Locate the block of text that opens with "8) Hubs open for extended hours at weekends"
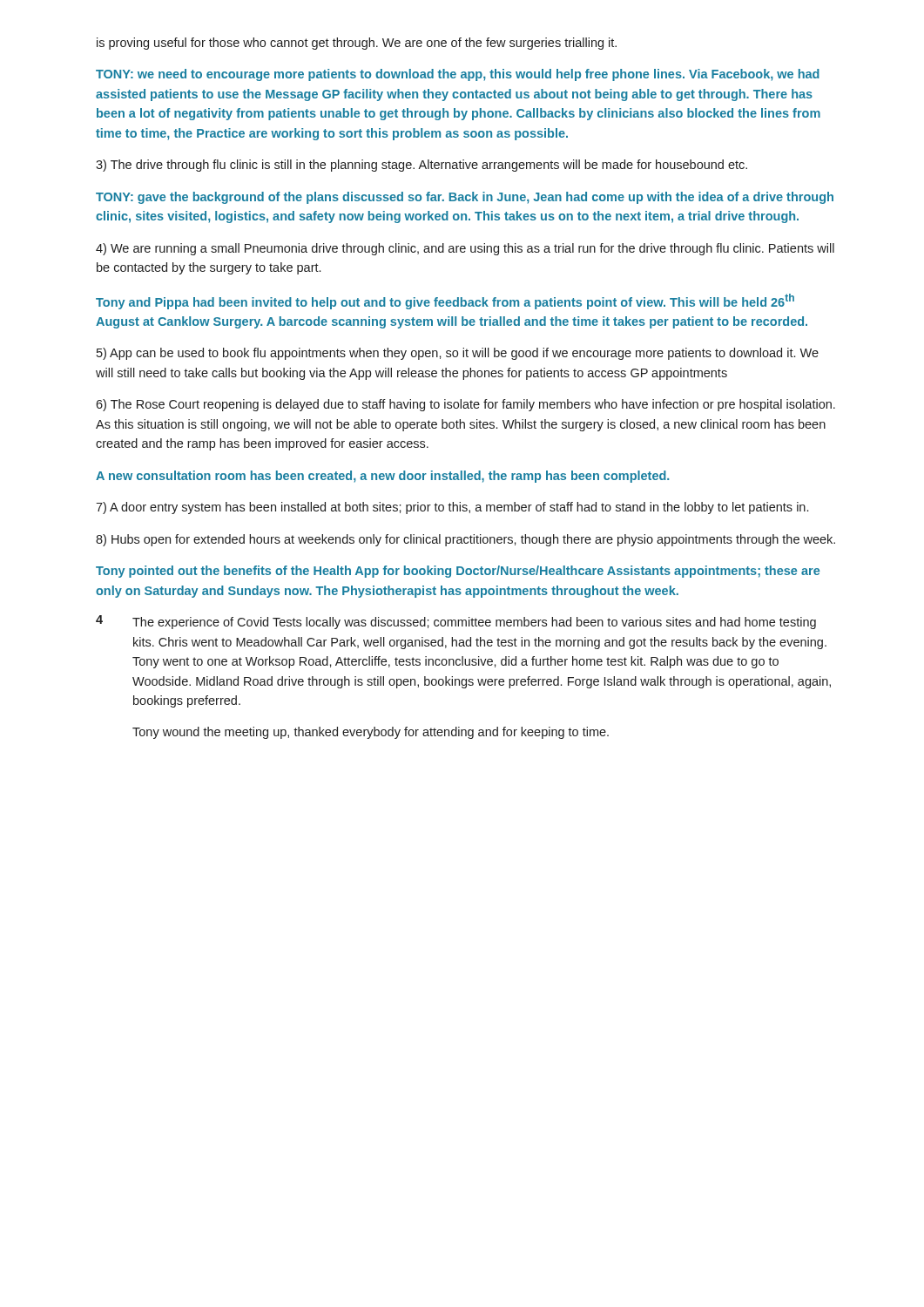 tap(466, 539)
